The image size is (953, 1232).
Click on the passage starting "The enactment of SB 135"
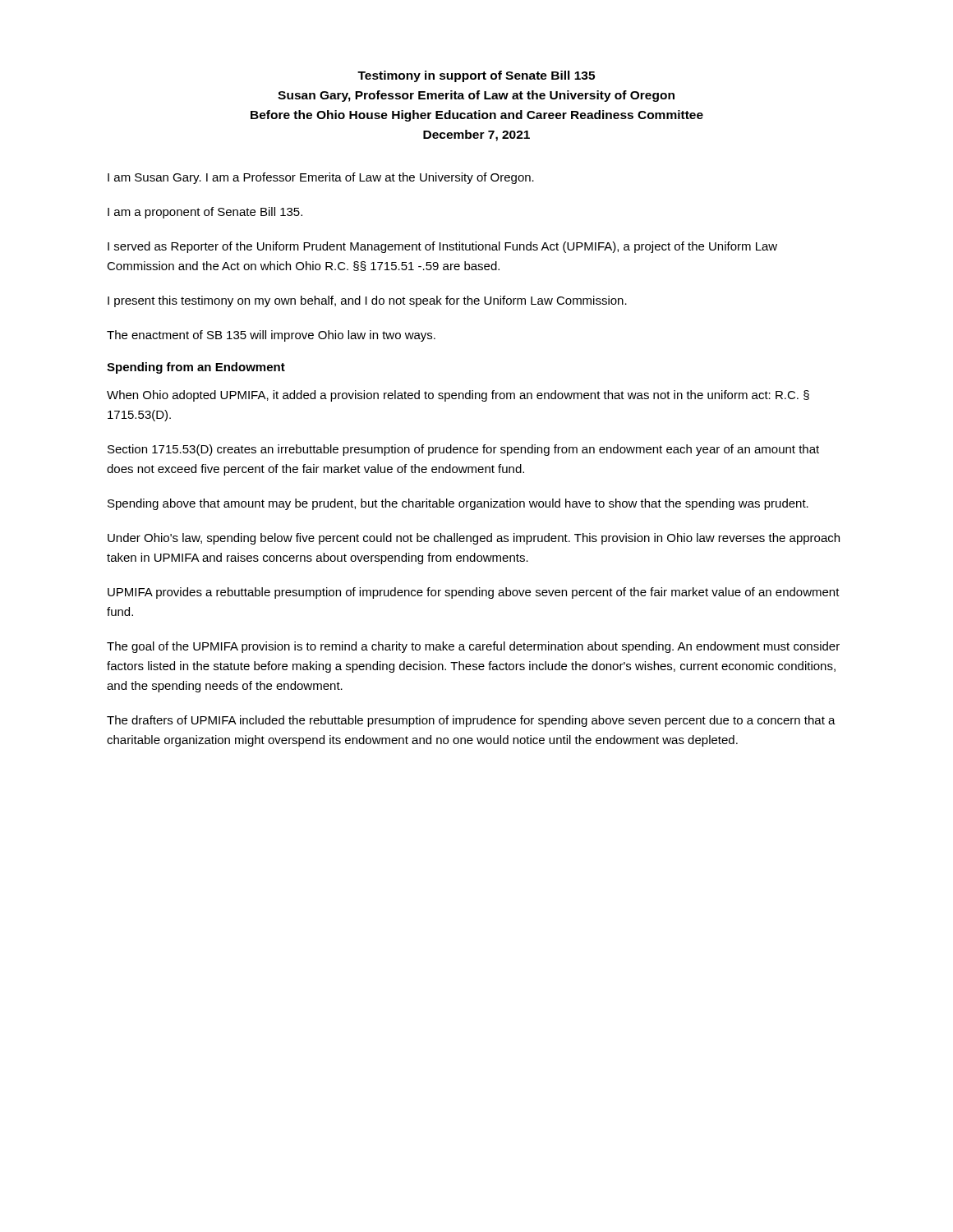[x=272, y=335]
